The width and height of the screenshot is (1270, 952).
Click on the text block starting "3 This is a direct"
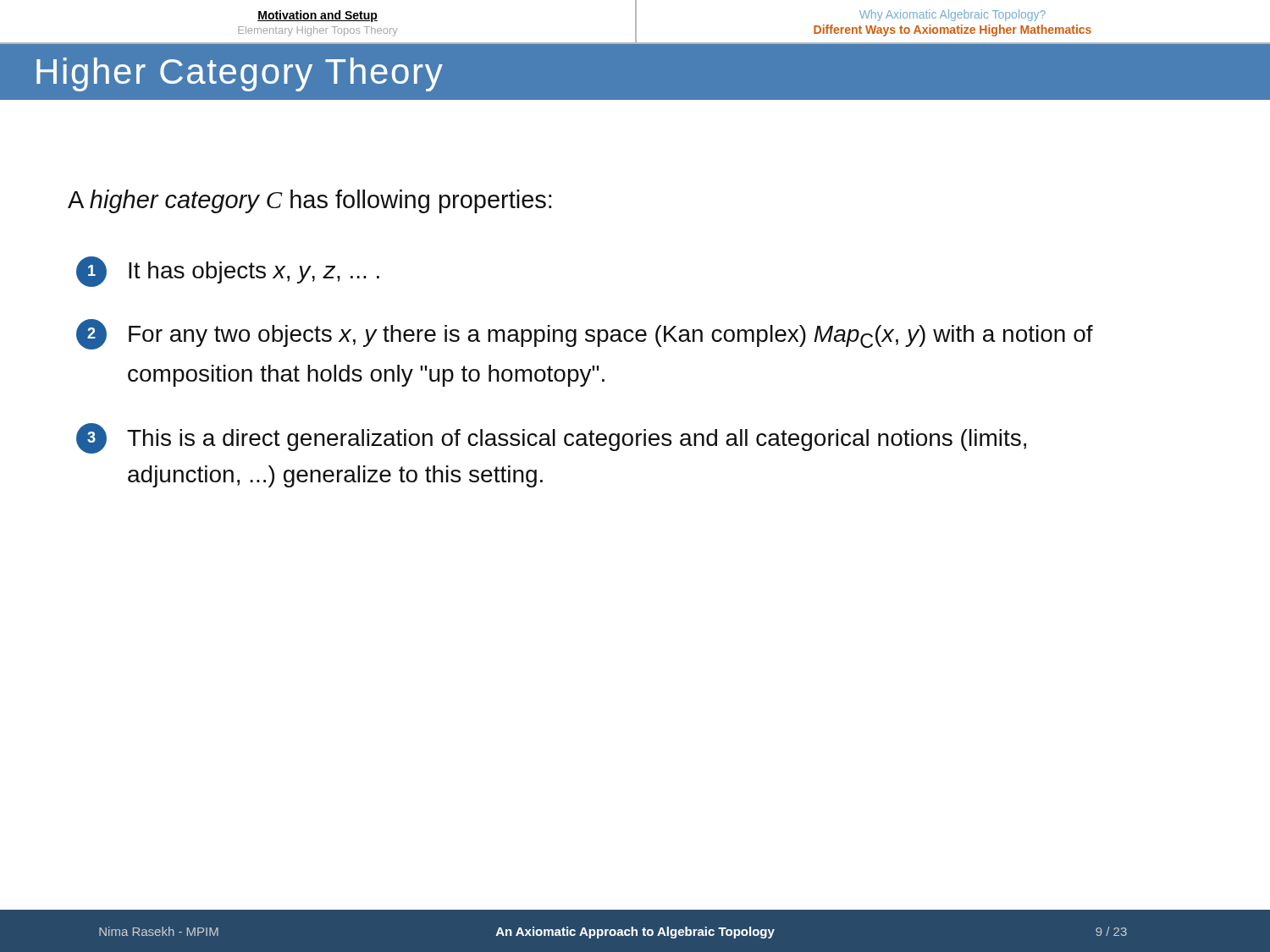click(x=610, y=456)
